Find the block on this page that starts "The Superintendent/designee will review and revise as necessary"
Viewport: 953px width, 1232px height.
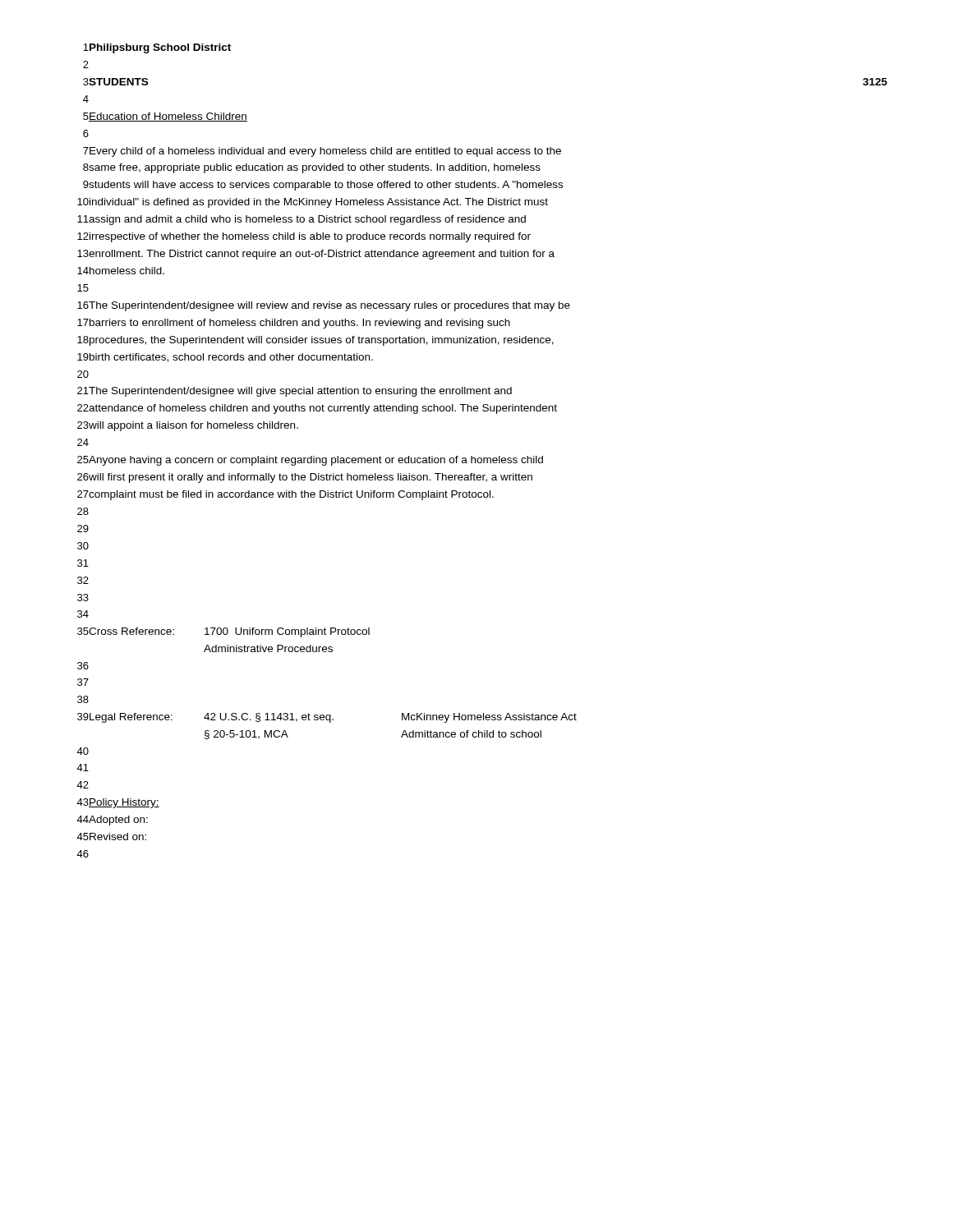coord(329,305)
